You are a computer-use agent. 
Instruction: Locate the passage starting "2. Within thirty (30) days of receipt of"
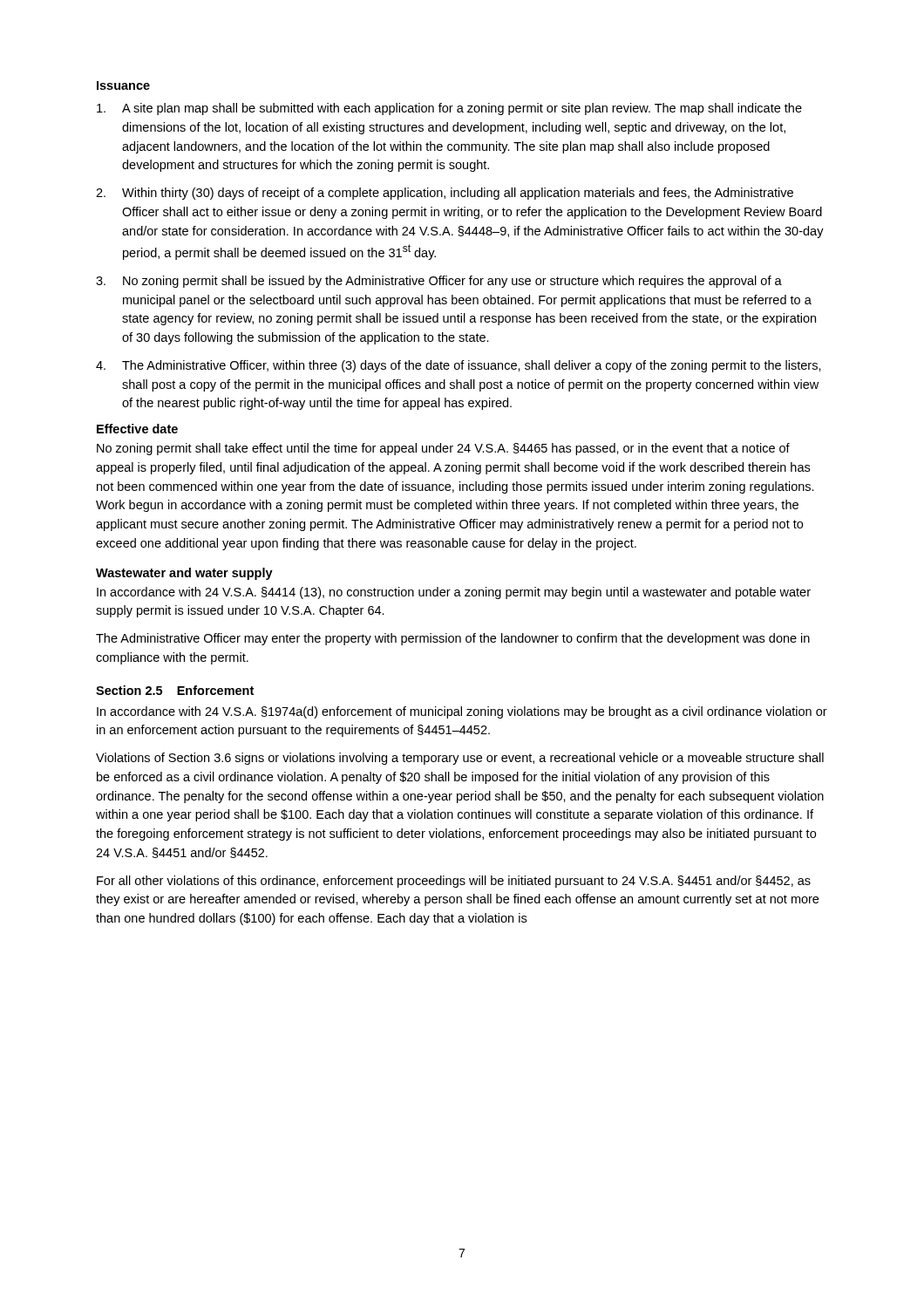(462, 224)
